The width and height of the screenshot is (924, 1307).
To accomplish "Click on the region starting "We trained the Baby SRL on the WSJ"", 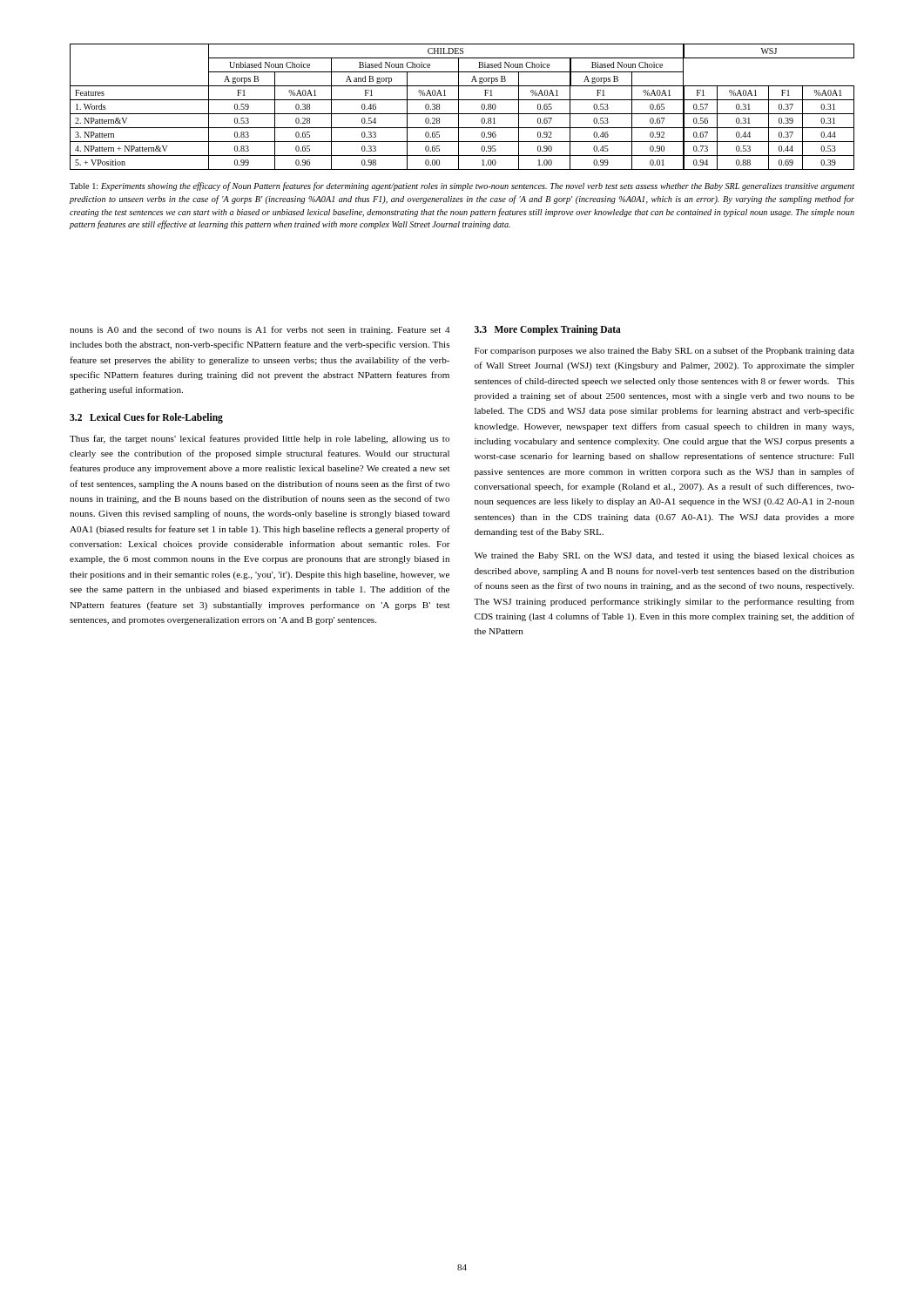I will pos(664,593).
